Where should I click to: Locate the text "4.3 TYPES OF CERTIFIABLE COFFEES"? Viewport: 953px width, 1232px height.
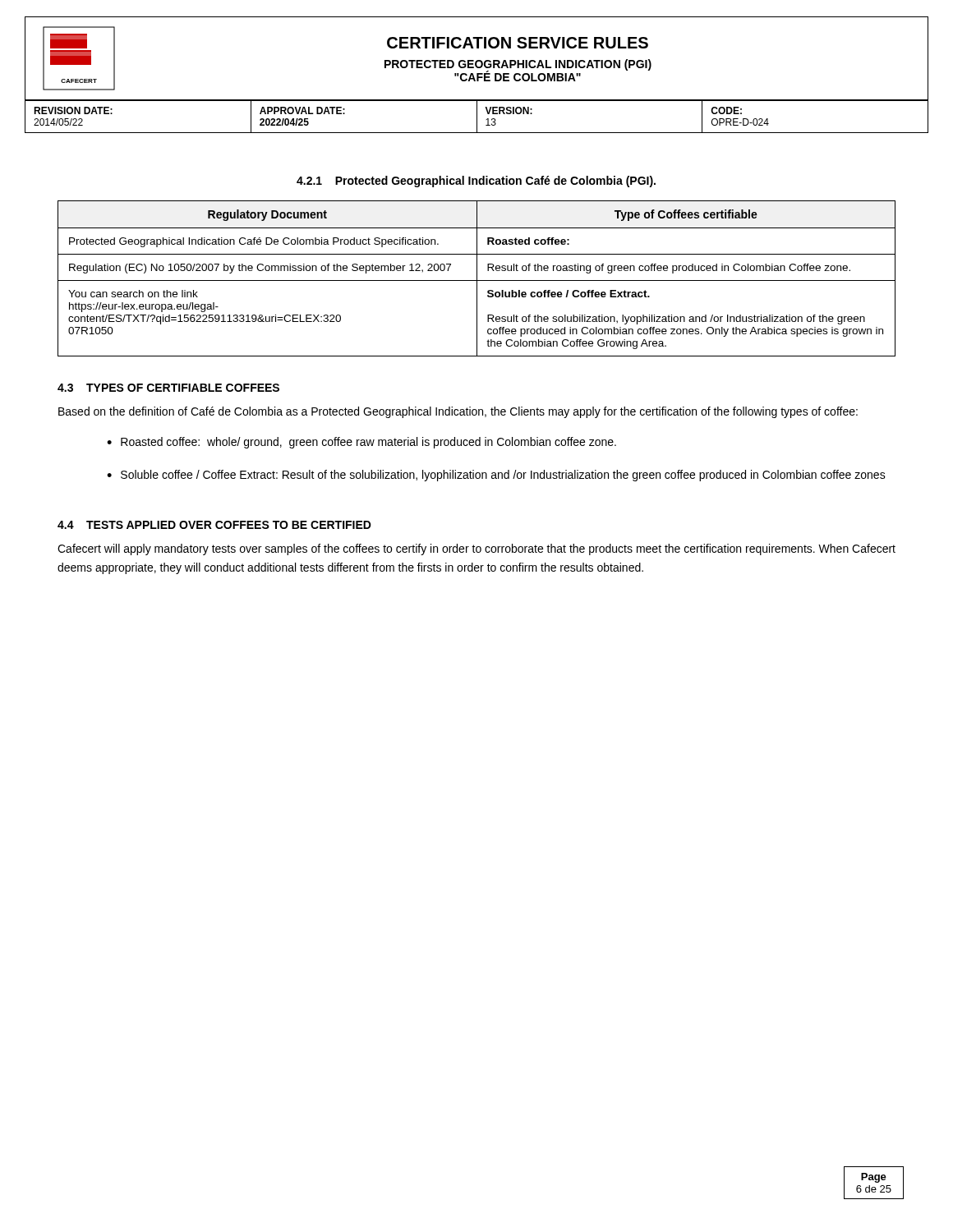[169, 388]
